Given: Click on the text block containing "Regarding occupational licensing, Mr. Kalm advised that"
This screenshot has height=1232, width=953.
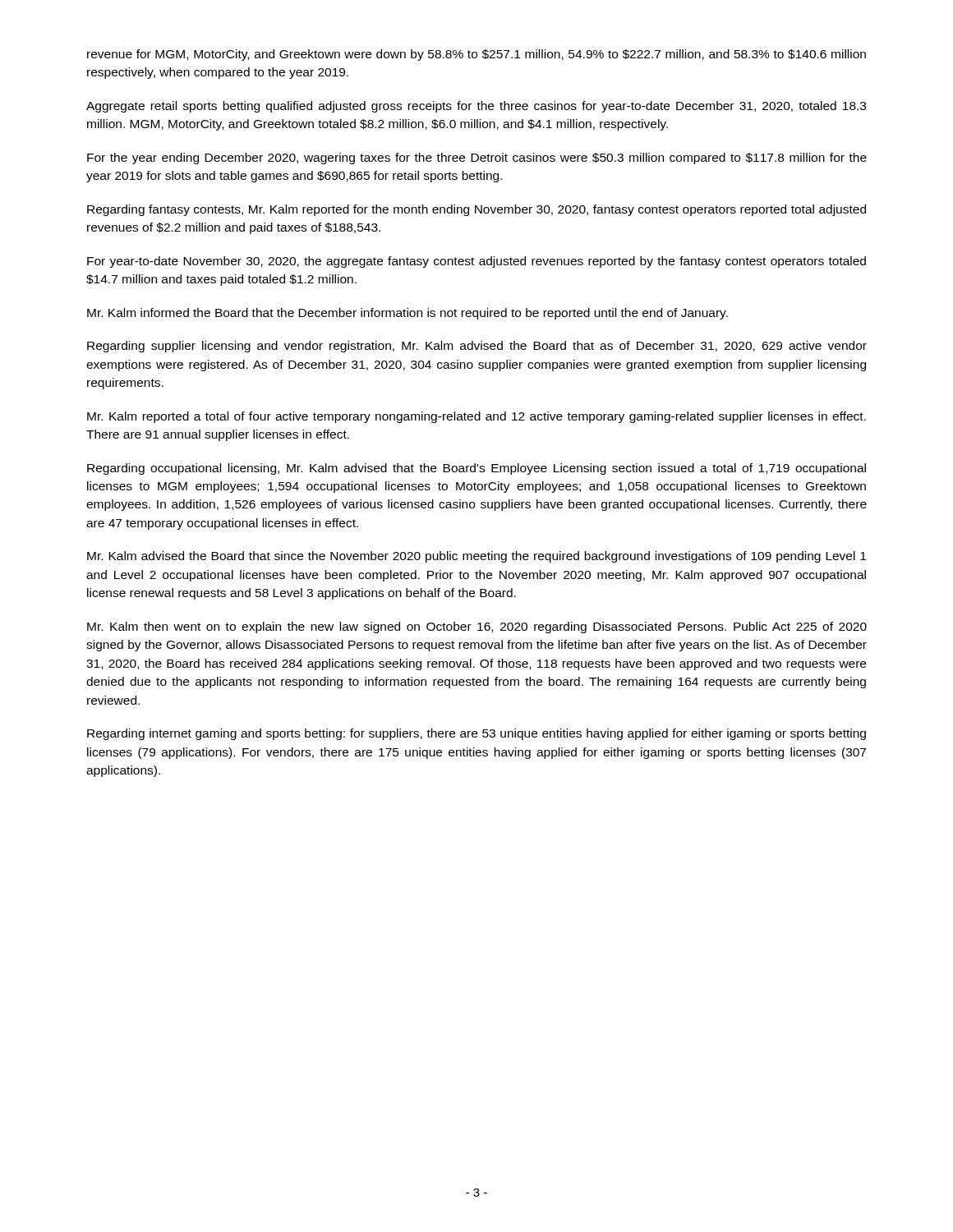Looking at the screenshot, I should pyautogui.click(x=476, y=495).
